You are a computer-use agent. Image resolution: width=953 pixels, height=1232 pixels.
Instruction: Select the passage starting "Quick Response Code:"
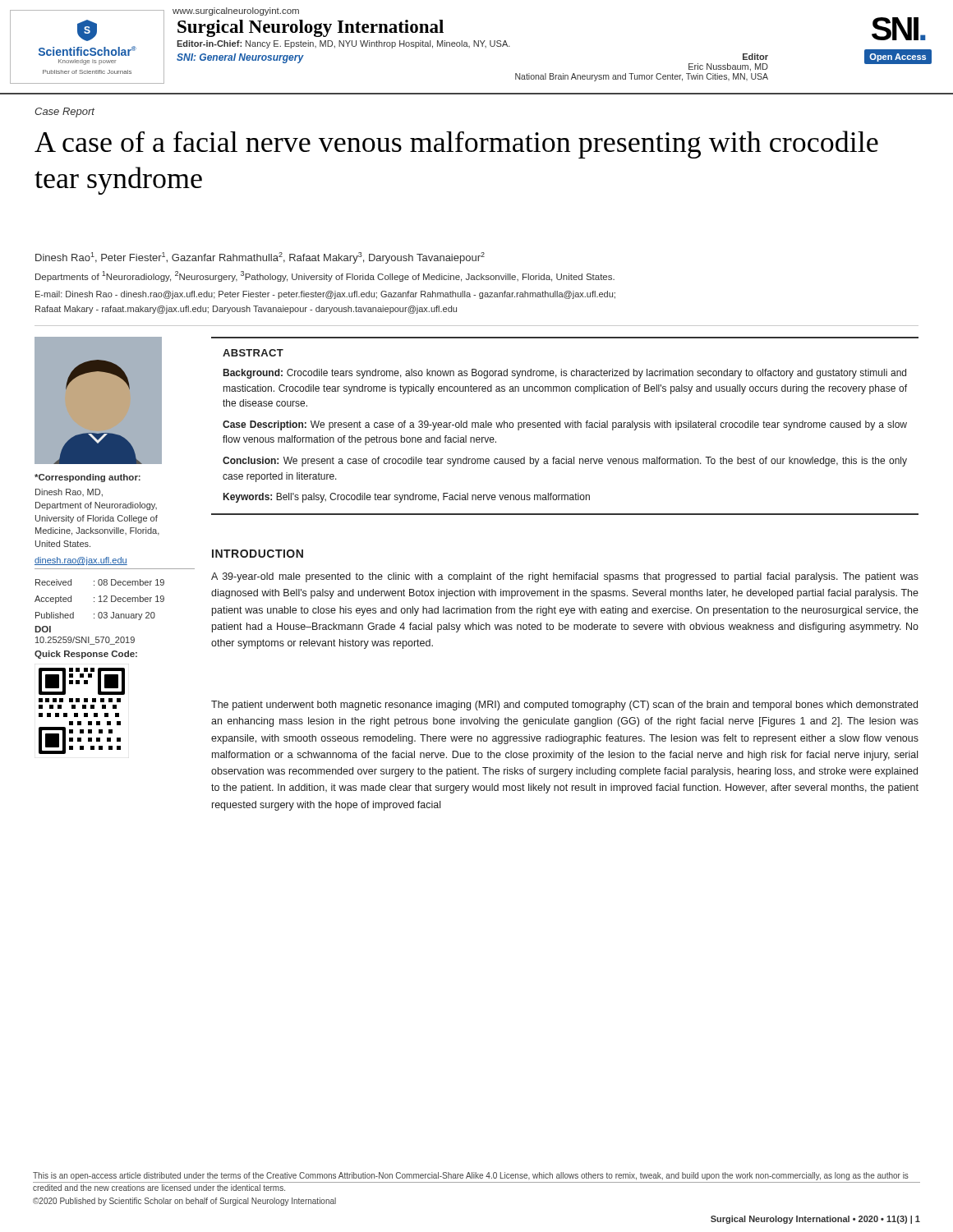[x=86, y=654]
